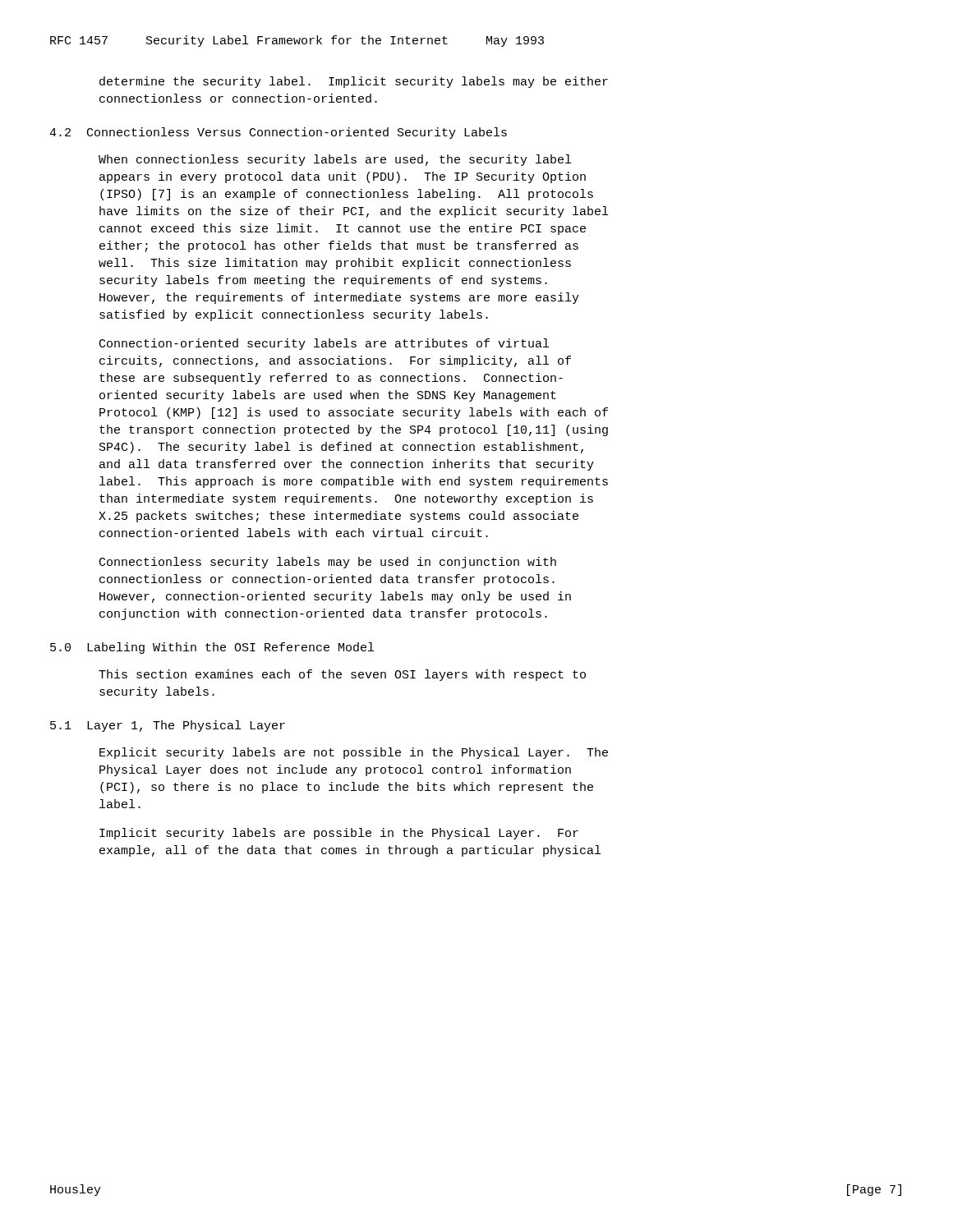Find the text block with the text "Explicit security labels are"
The image size is (953, 1232).
pyautogui.click(x=354, y=779)
